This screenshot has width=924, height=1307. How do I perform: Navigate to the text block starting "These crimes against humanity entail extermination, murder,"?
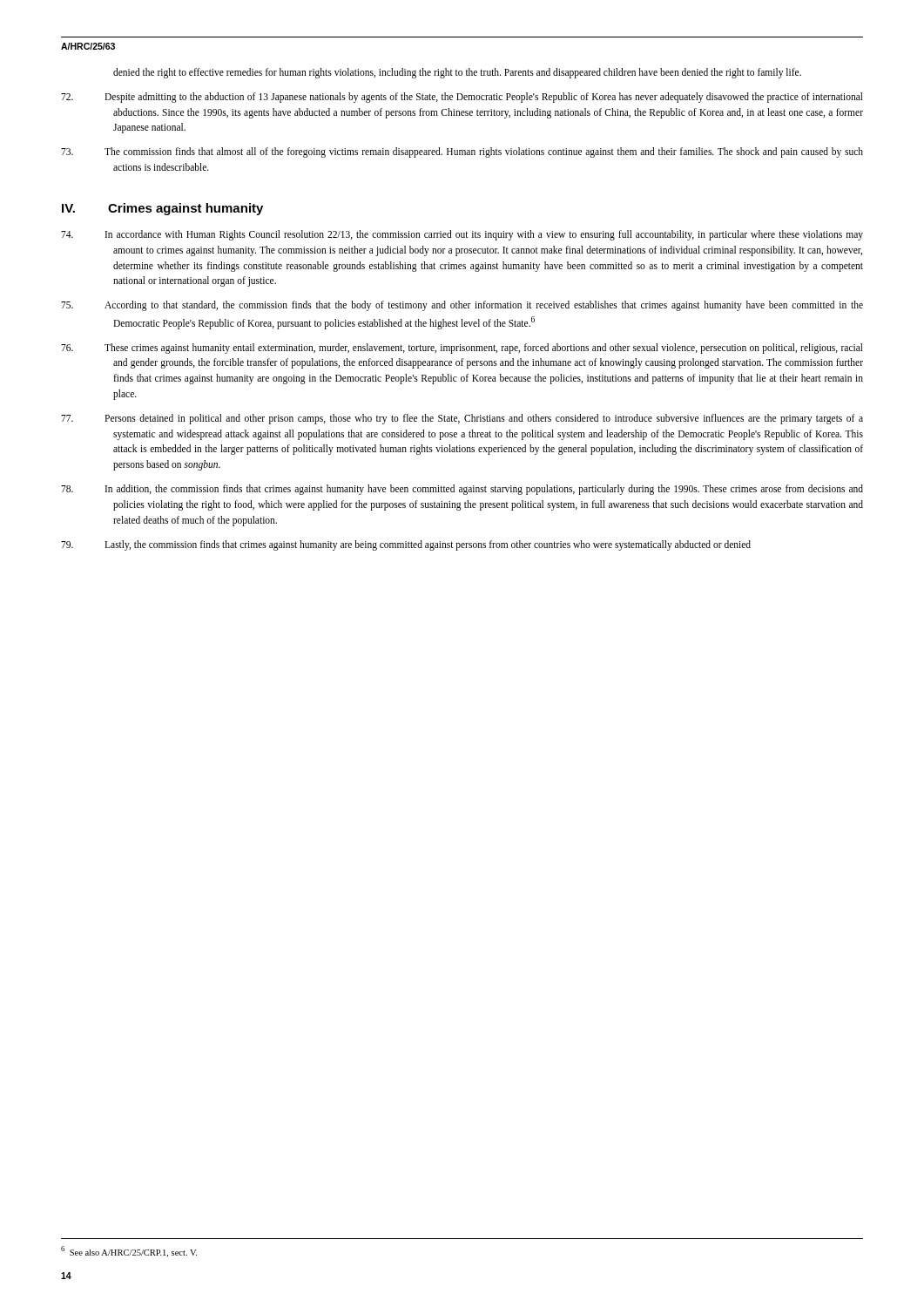[x=462, y=370]
